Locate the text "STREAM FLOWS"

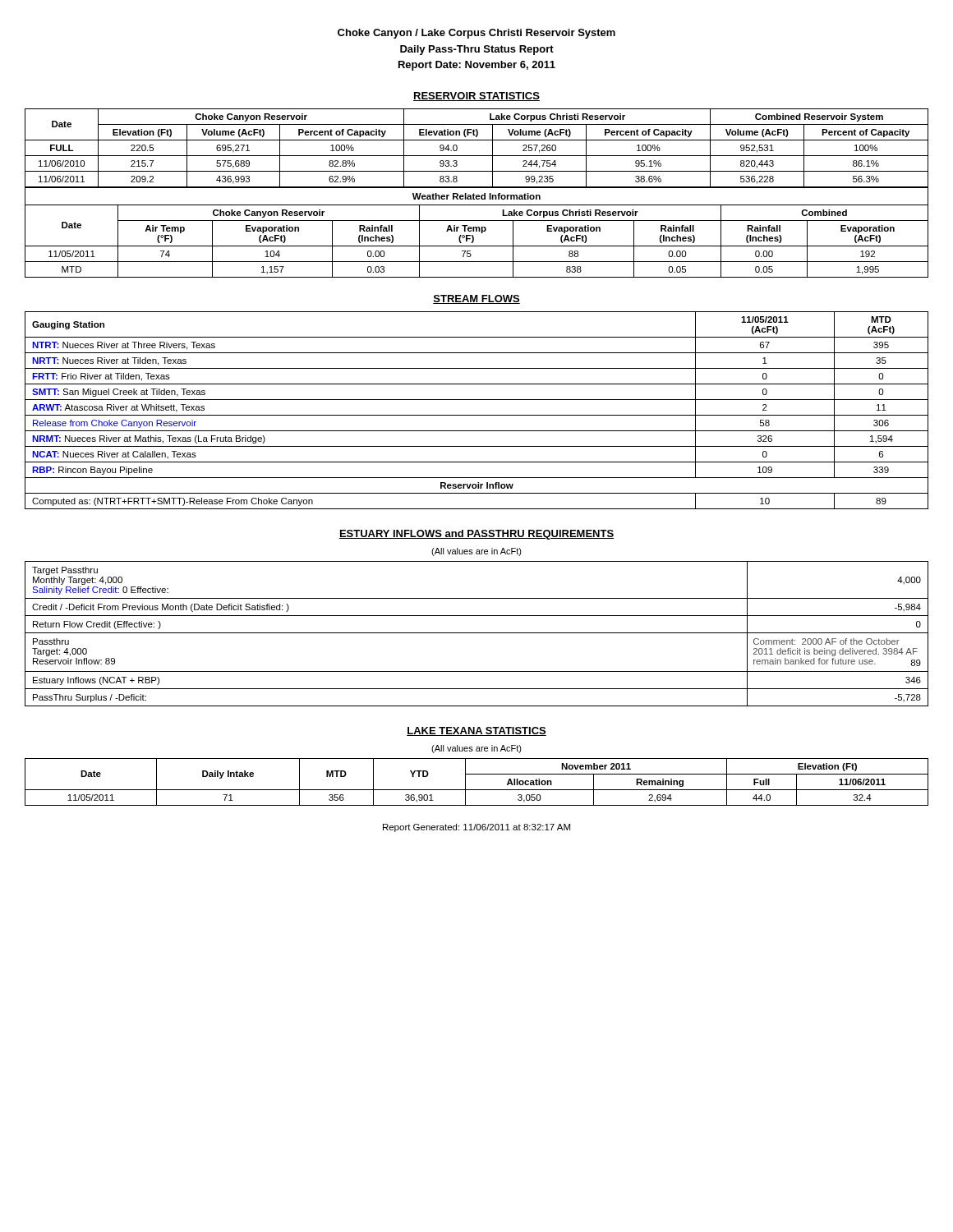click(x=476, y=298)
